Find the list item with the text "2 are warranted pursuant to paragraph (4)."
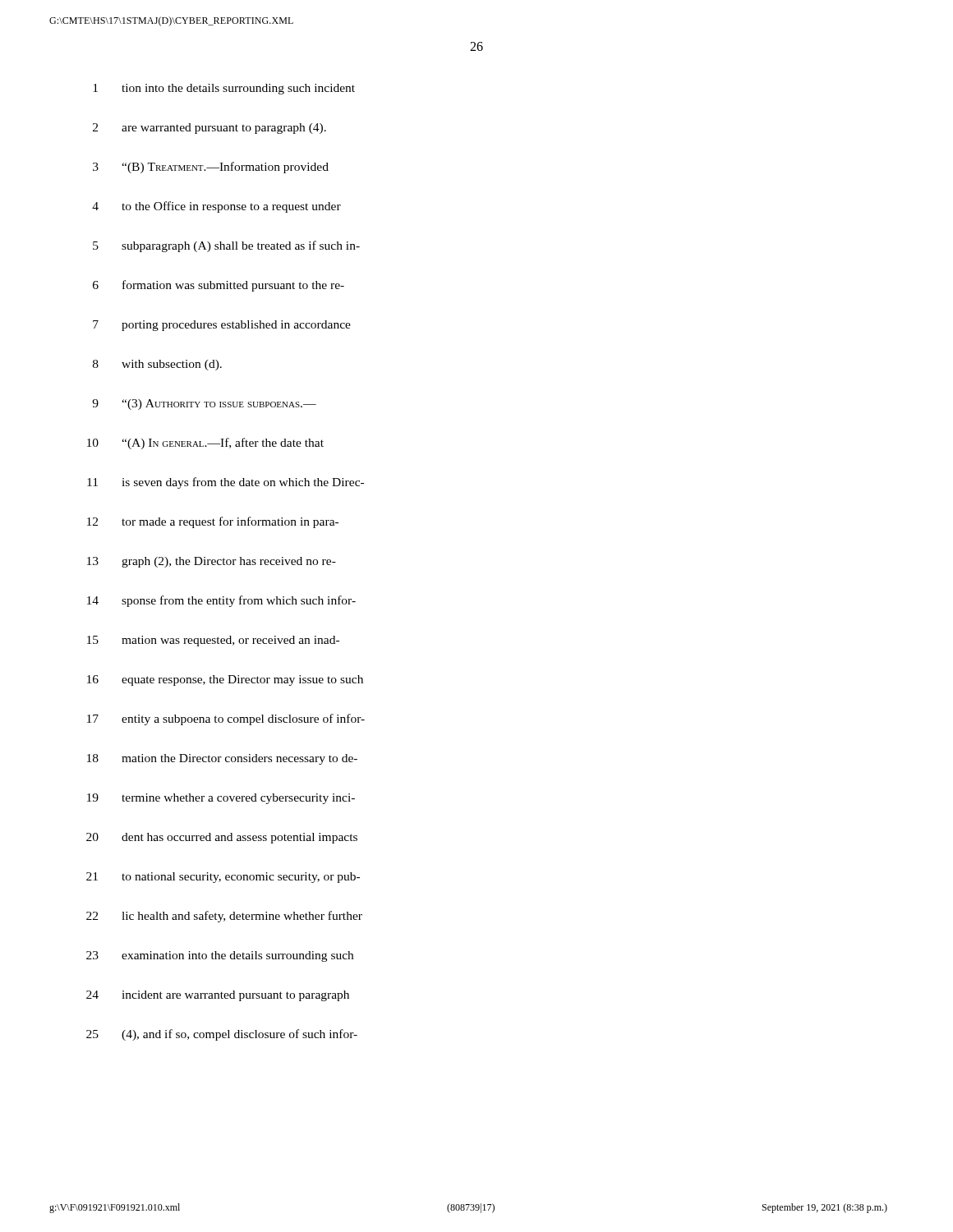Screen dimensions: 1232x953 [209, 129]
